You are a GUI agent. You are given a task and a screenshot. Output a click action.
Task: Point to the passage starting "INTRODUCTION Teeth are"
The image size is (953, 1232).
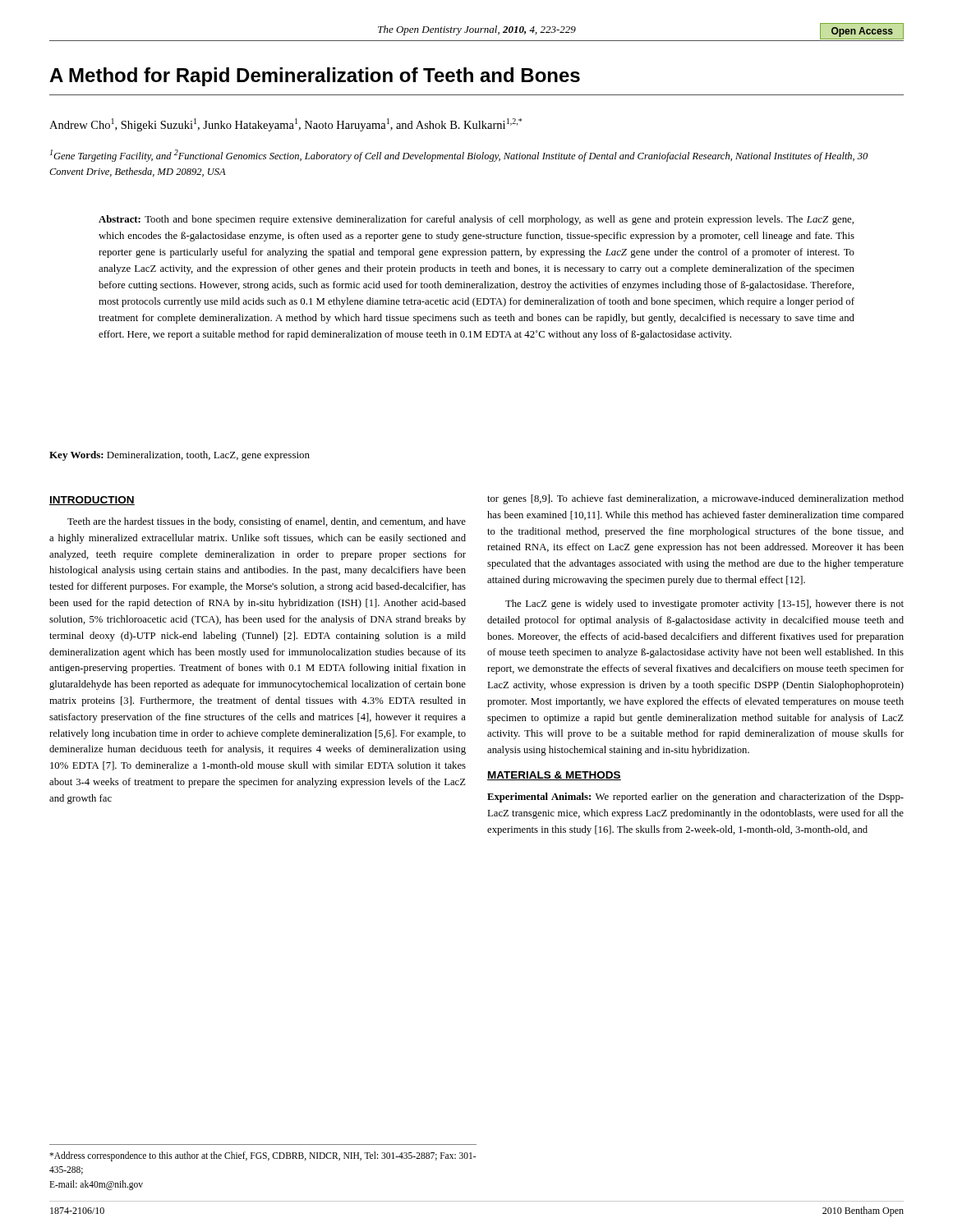point(258,649)
